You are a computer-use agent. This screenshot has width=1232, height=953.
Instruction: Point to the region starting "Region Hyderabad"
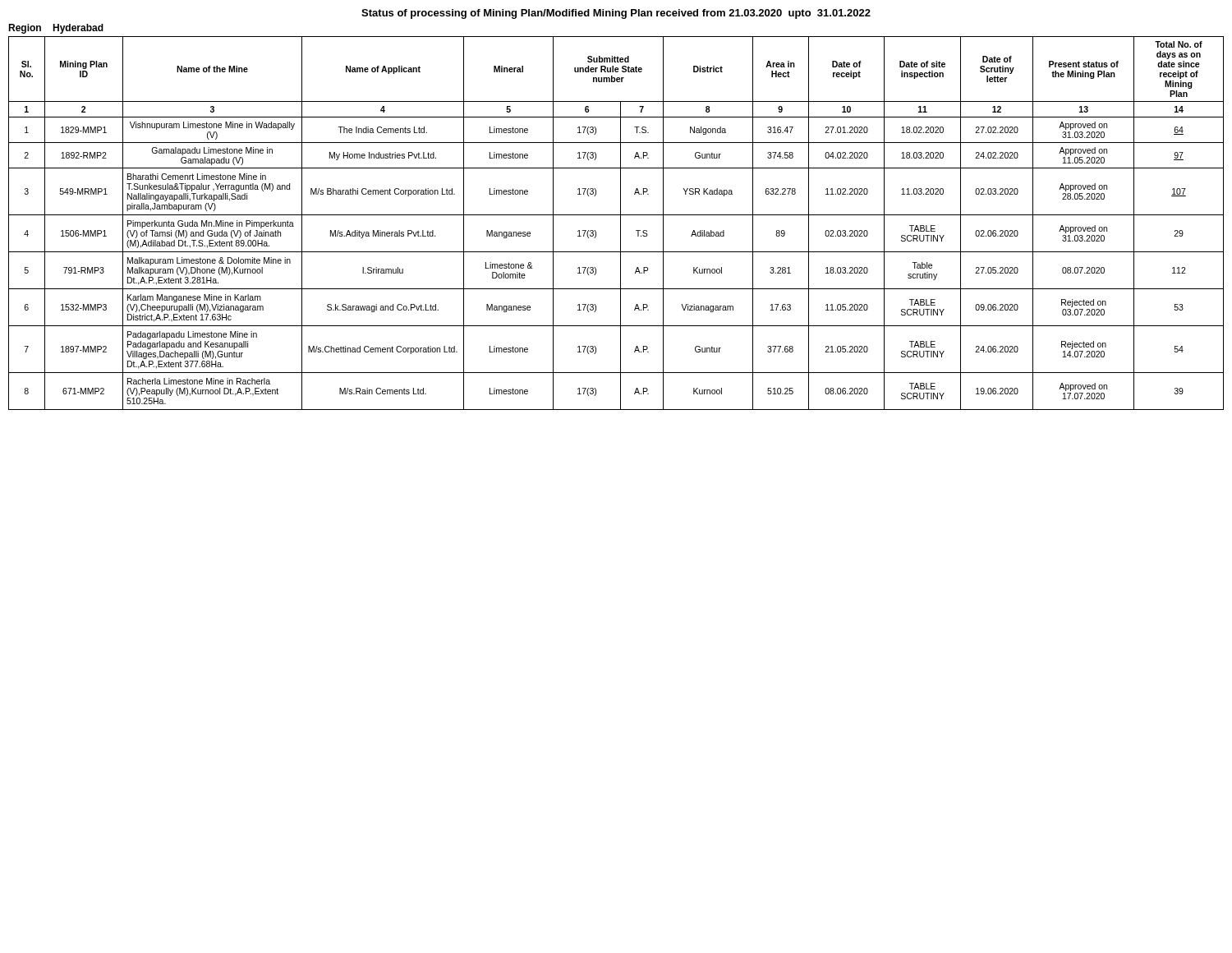click(x=56, y=28)
